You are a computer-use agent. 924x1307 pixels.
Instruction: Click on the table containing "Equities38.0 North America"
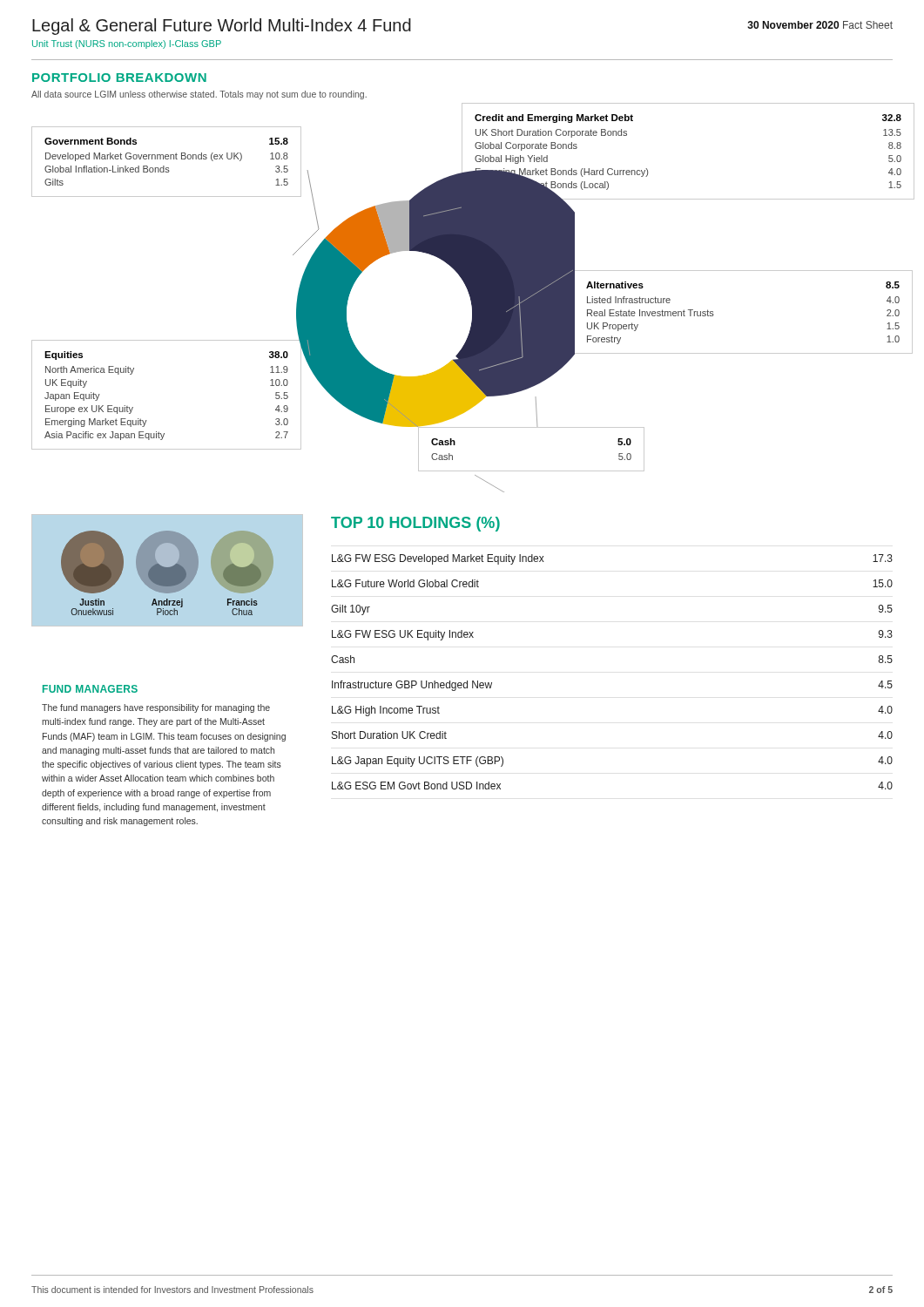[x=166, y=395]
